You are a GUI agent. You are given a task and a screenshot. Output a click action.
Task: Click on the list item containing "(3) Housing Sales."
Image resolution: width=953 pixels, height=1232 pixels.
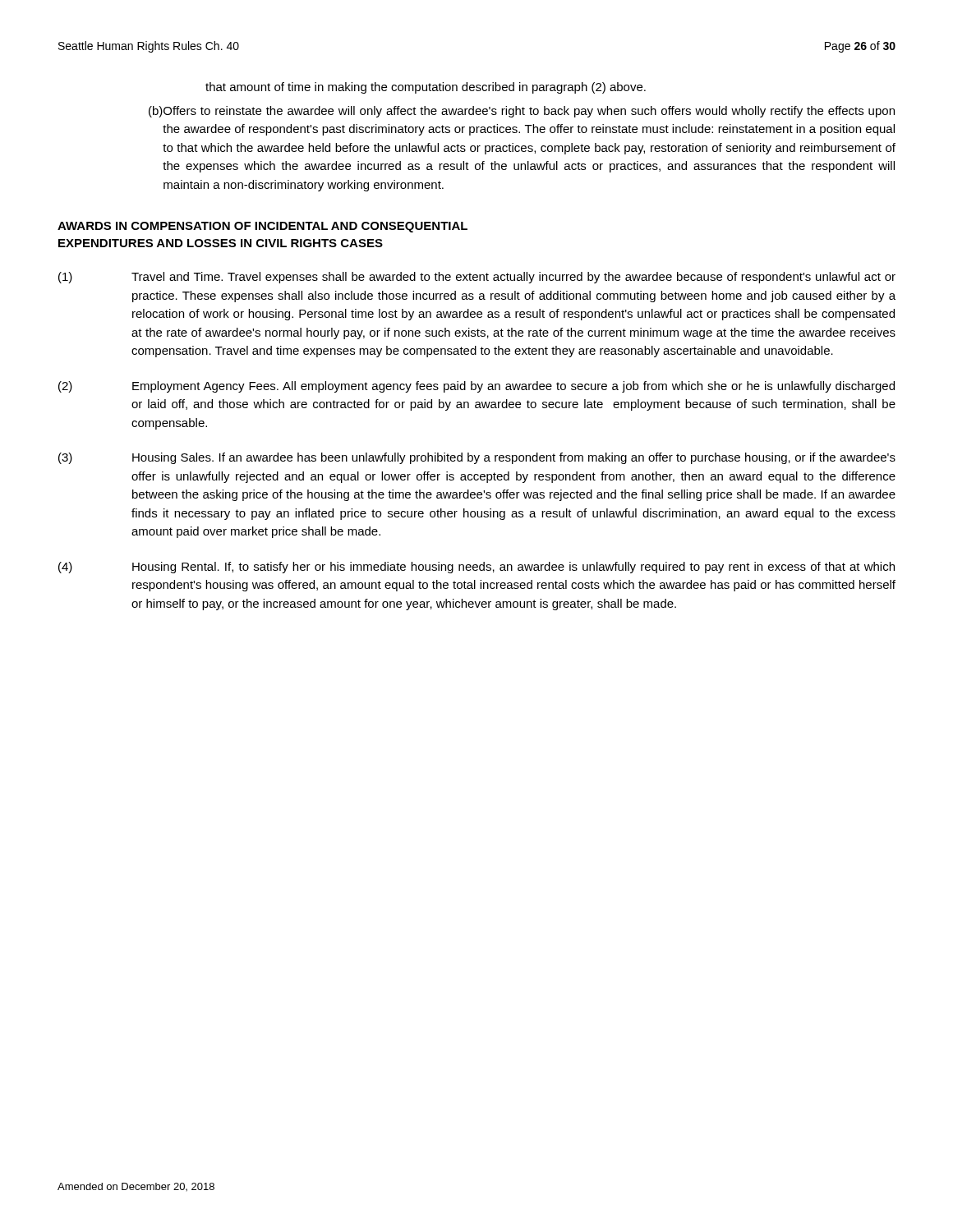(x=476, y=495)
